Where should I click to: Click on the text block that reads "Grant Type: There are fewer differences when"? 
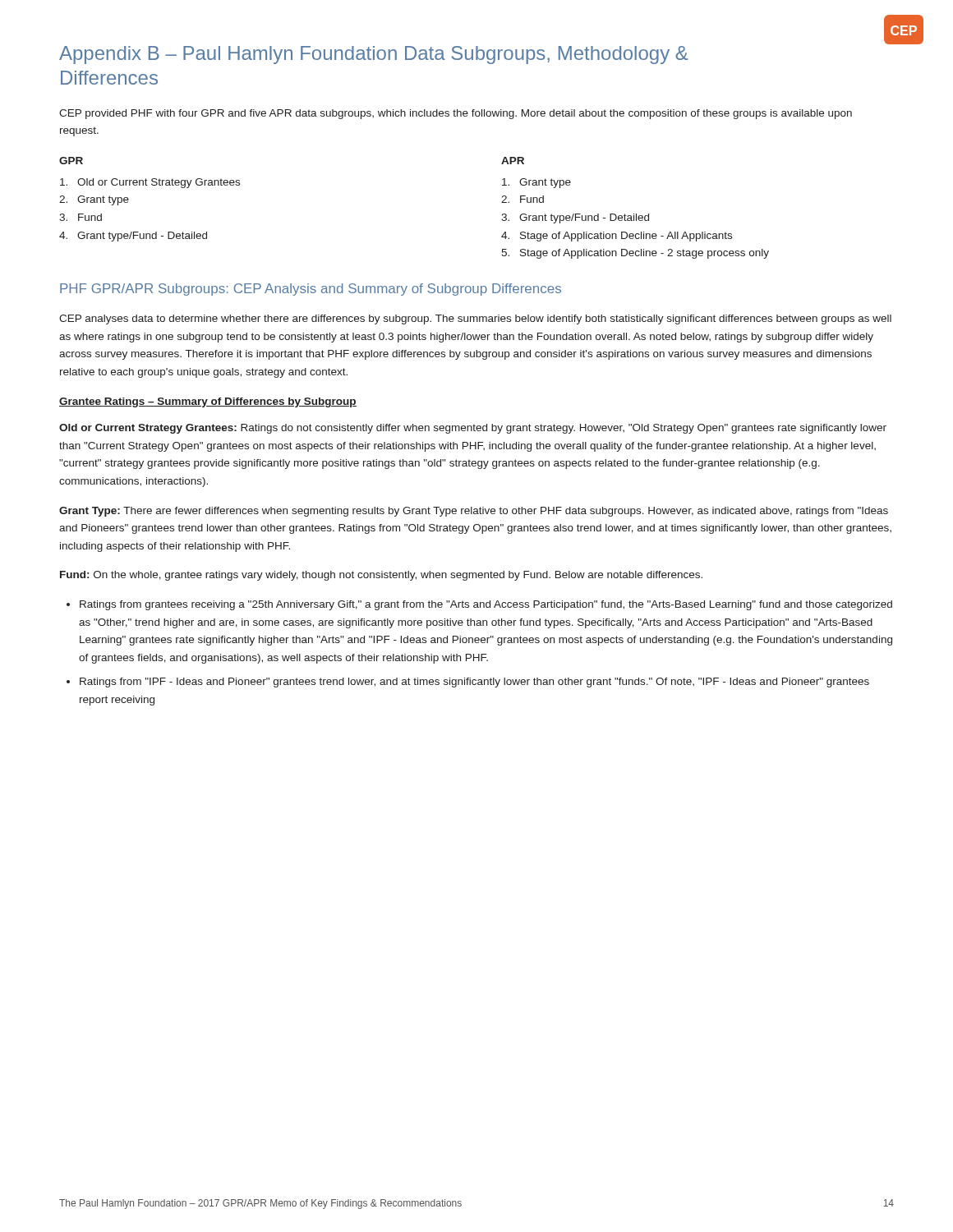click(x=476, y=528)
